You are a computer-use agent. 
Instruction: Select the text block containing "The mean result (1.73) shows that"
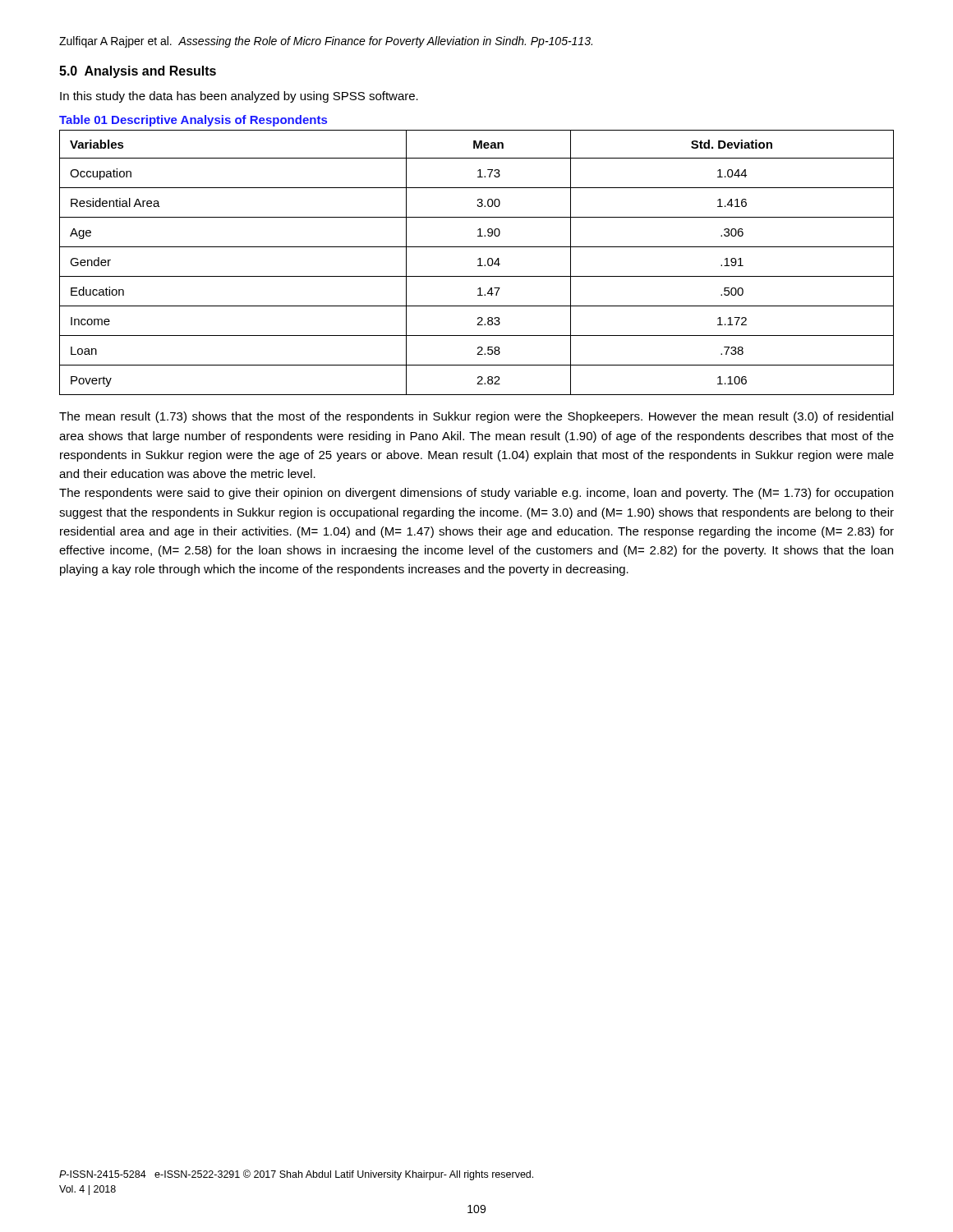tap(476, 493)
